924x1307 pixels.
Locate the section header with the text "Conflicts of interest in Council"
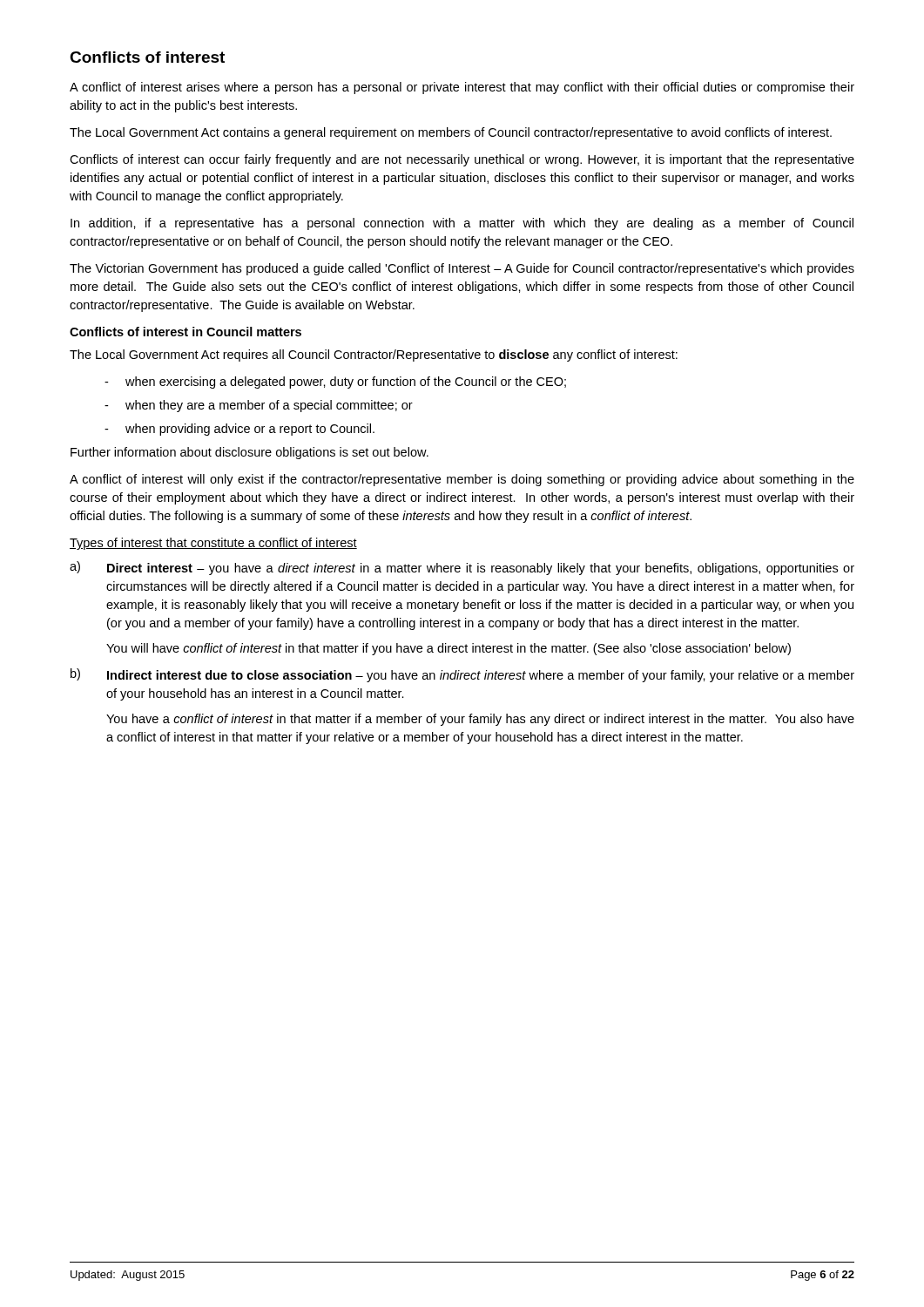[186, 332]
